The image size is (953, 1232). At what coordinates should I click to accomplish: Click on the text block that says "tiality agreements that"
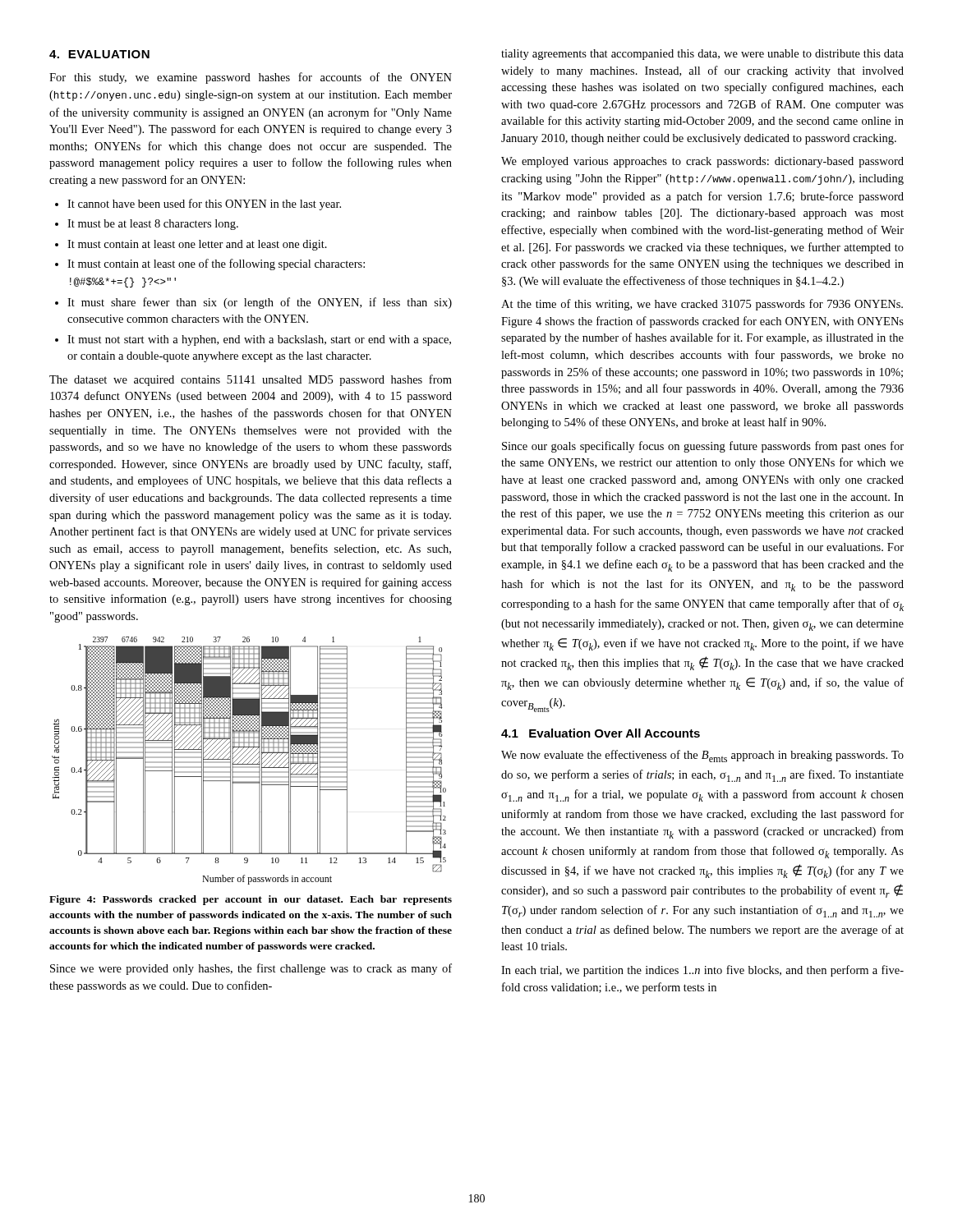[702, 96]
